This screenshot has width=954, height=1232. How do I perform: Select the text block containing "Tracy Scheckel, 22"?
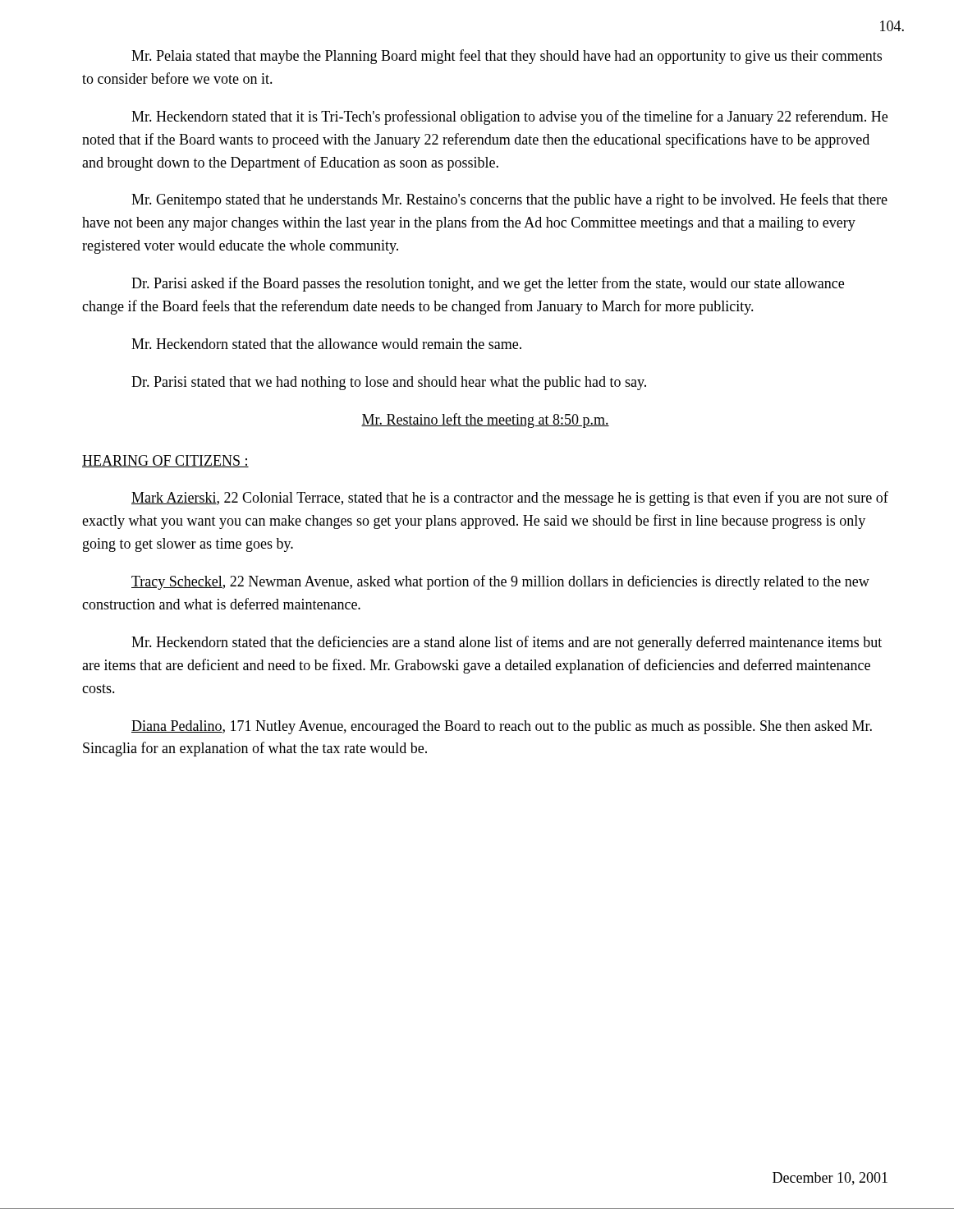476,593
